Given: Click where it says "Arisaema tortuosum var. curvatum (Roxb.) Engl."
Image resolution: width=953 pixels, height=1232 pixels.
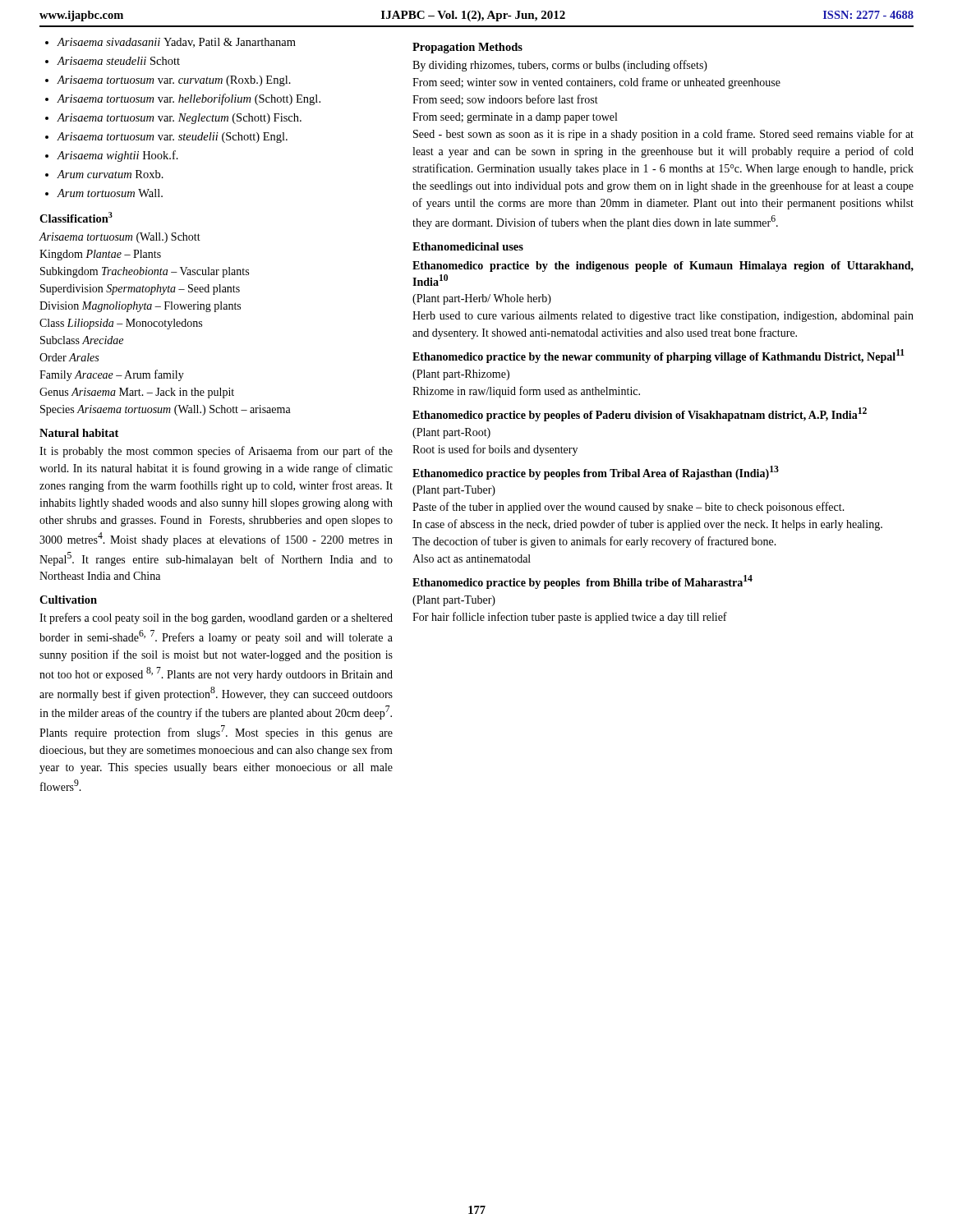Looking at the screenshot, I should 174,80.
